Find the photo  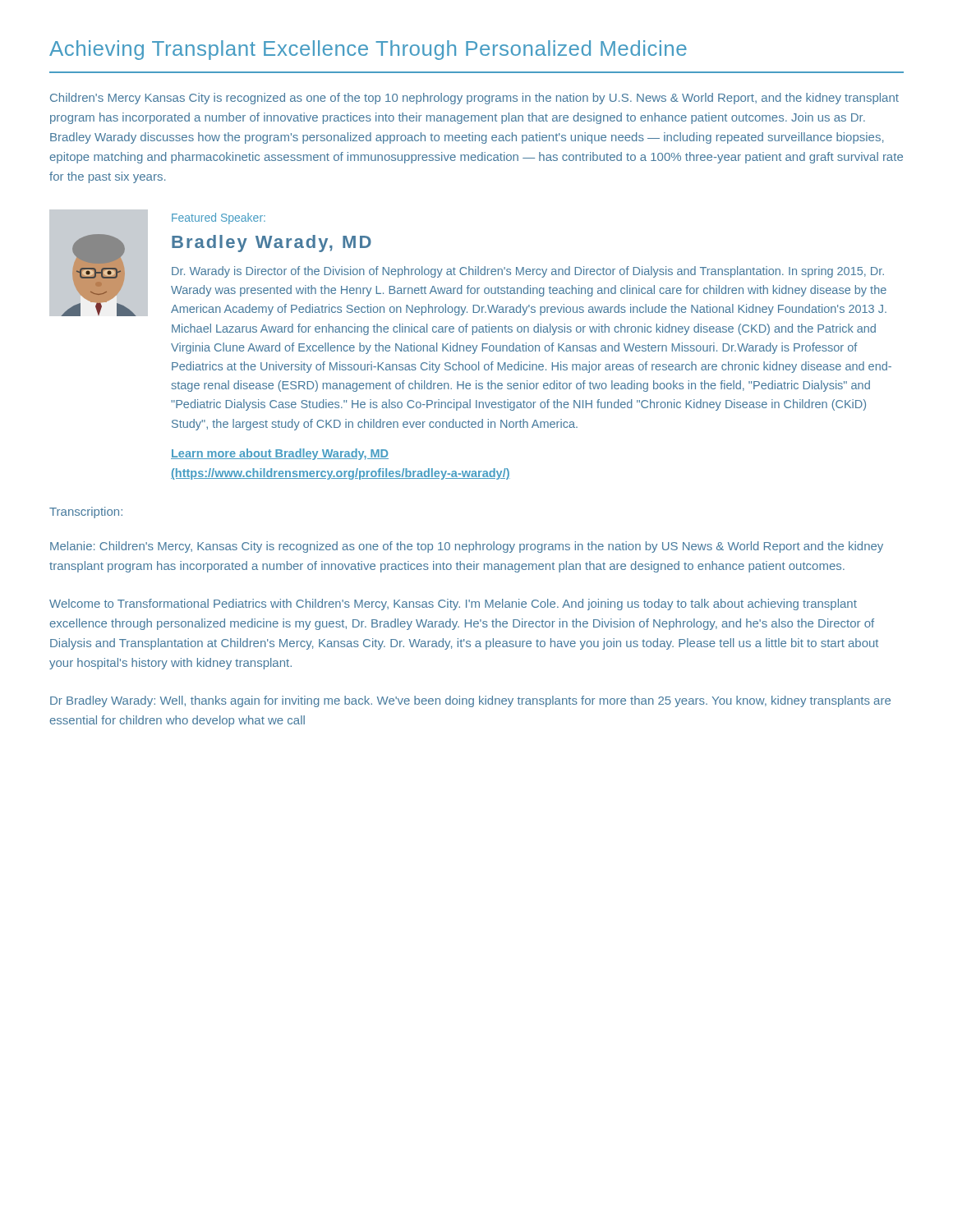(x=99, y=263)
